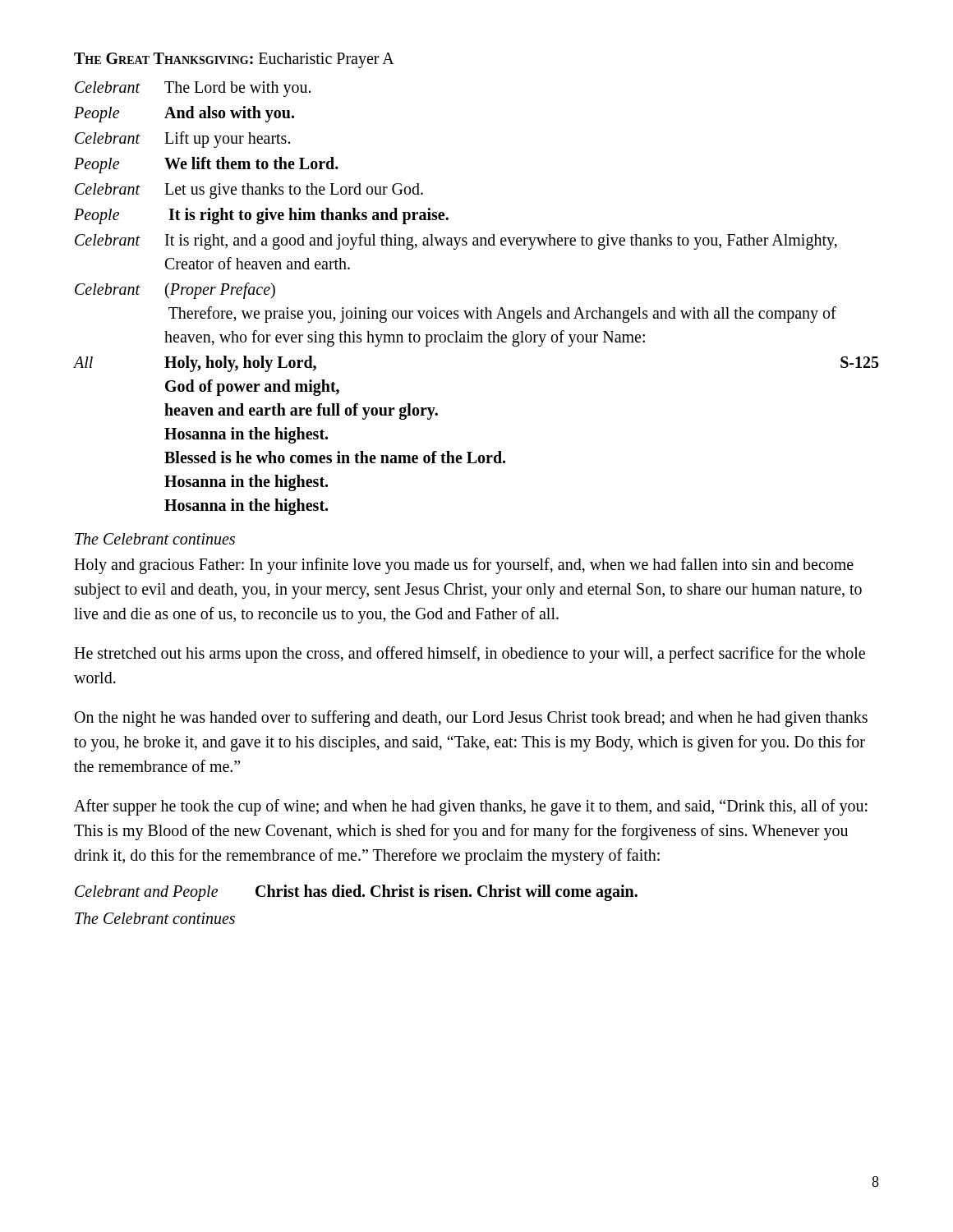Screen dimensions: 1232x953
Task: Click the passage that begins "Celebrant and People Christ"
Action: tap(476, 892)
